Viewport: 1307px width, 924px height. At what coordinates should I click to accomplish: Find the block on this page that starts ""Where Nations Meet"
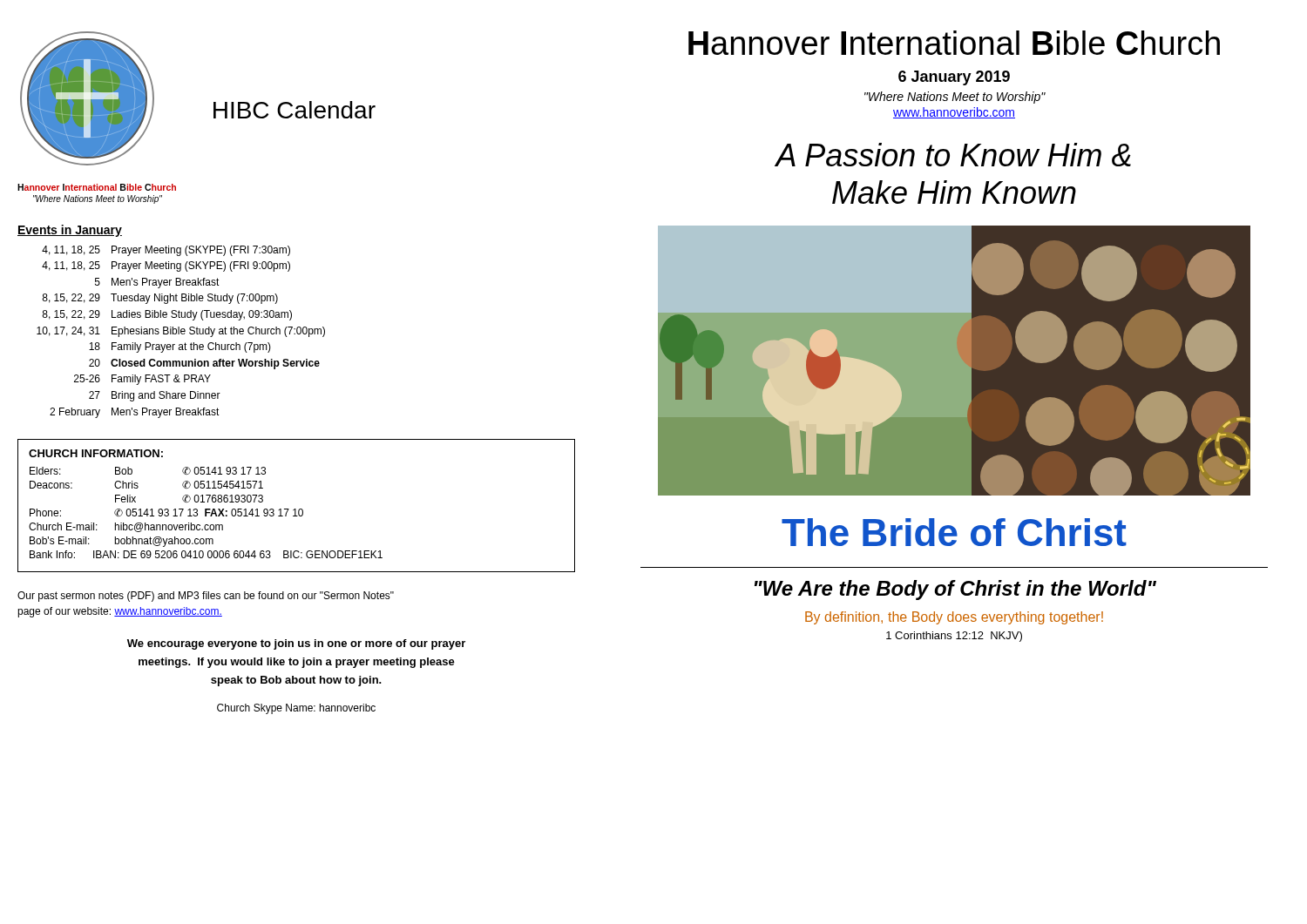[x=954, y=97]
